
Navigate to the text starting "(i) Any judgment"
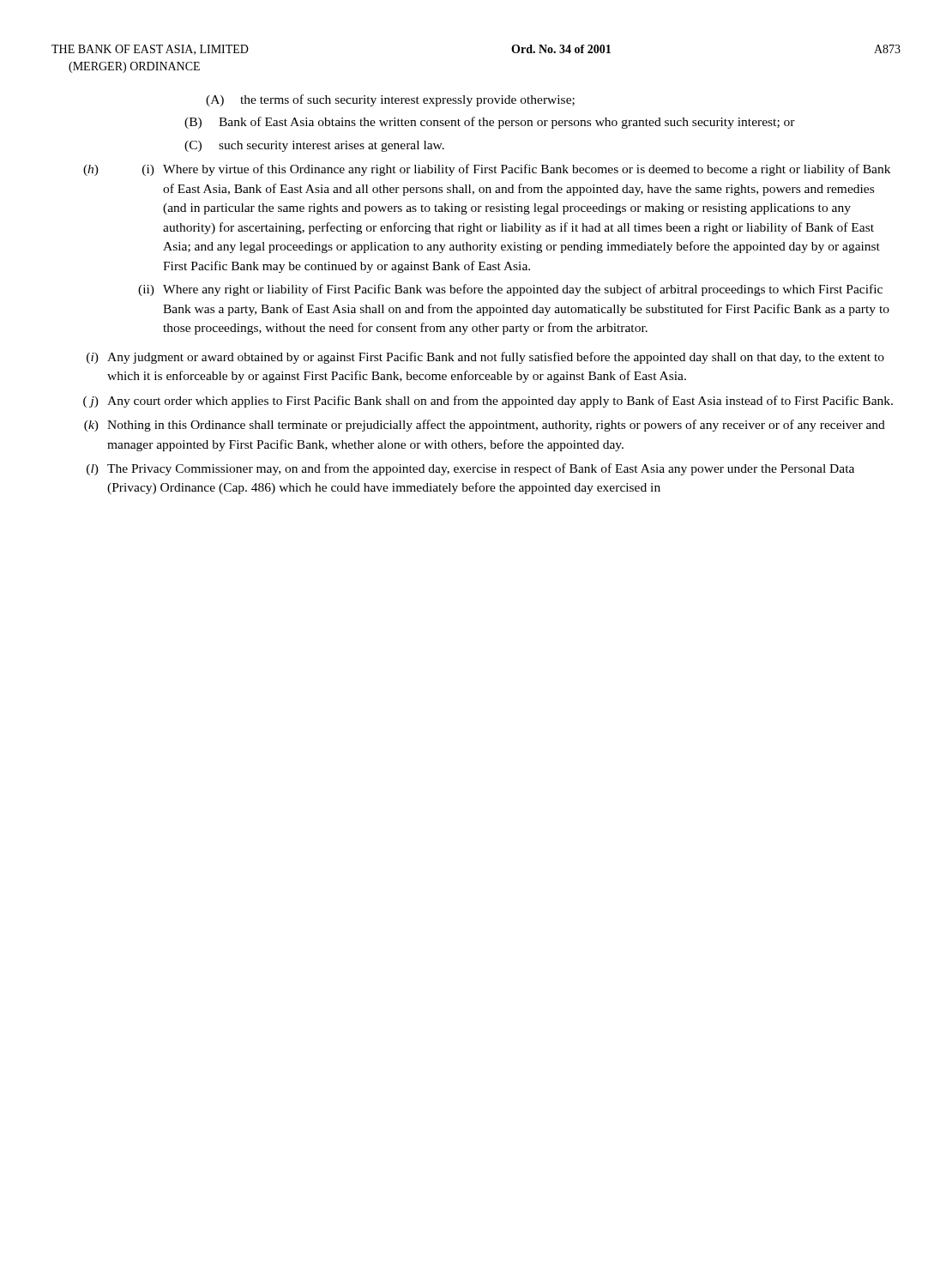pos(476,366)
